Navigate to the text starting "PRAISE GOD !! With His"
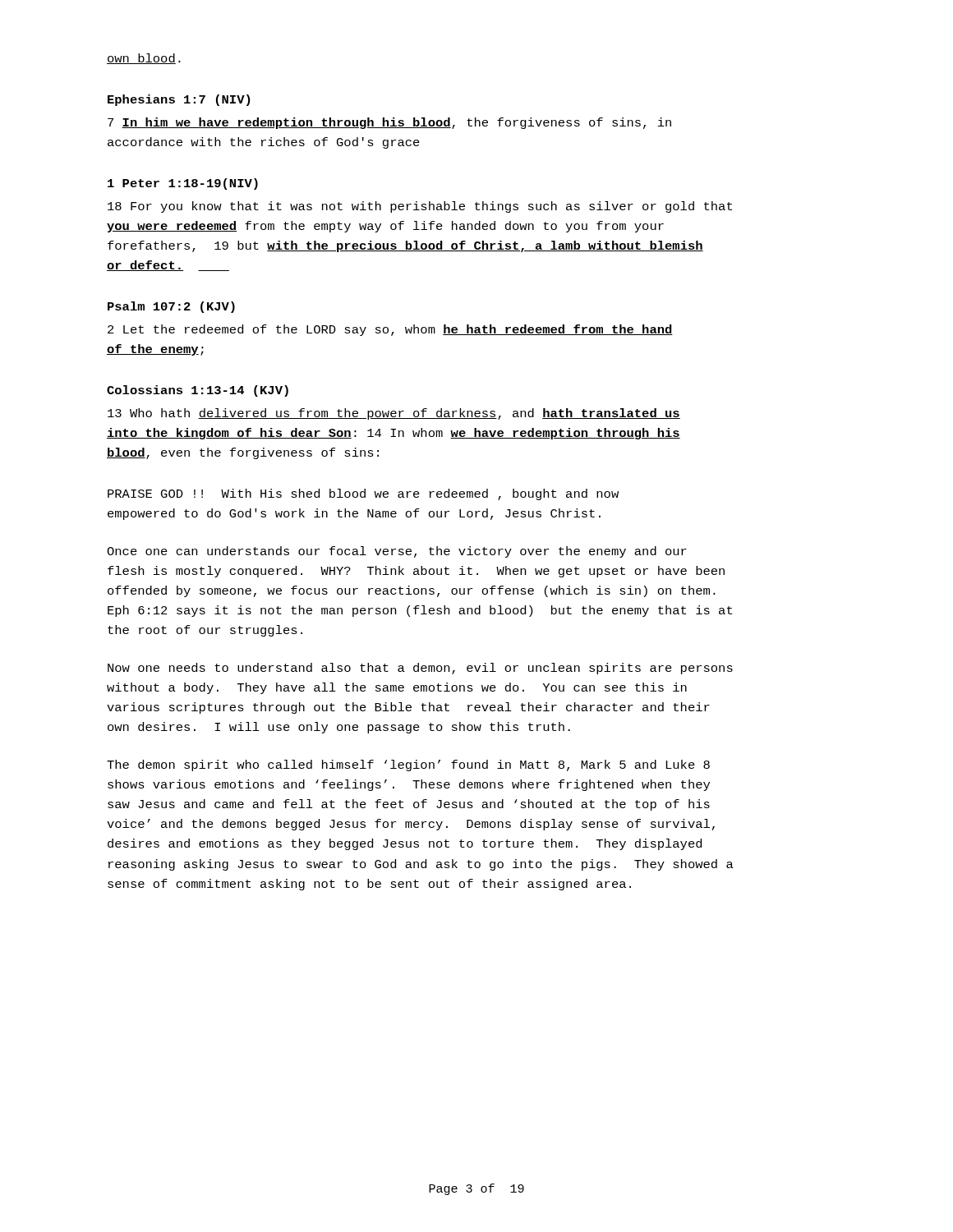The width and height of the screenshot is (953, 1232). (476, 505)
